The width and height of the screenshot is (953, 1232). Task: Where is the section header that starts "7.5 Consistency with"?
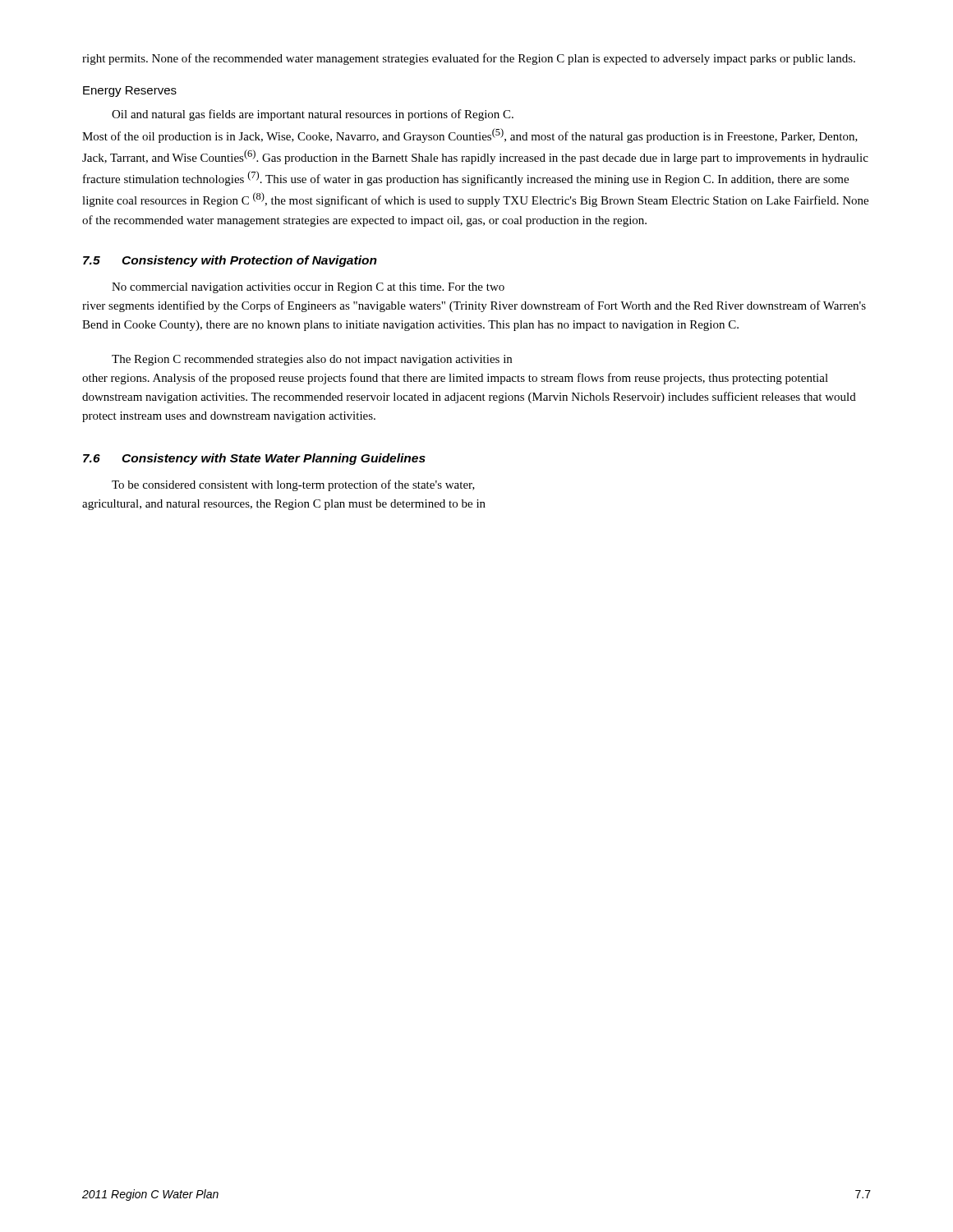click(x=230, y=260)
